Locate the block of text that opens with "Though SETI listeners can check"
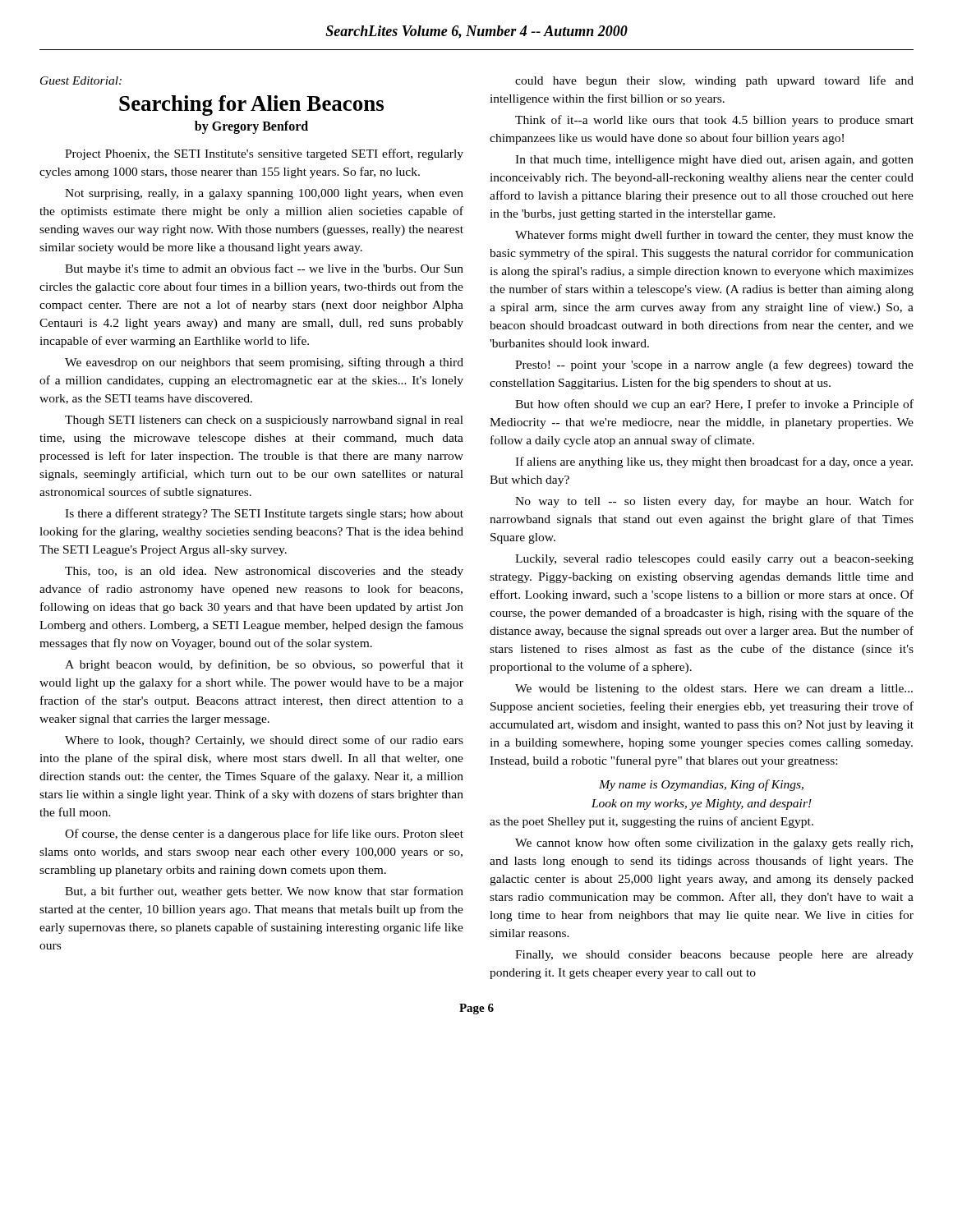Viewport: 953px width, 1232px height. pos(251,456)
